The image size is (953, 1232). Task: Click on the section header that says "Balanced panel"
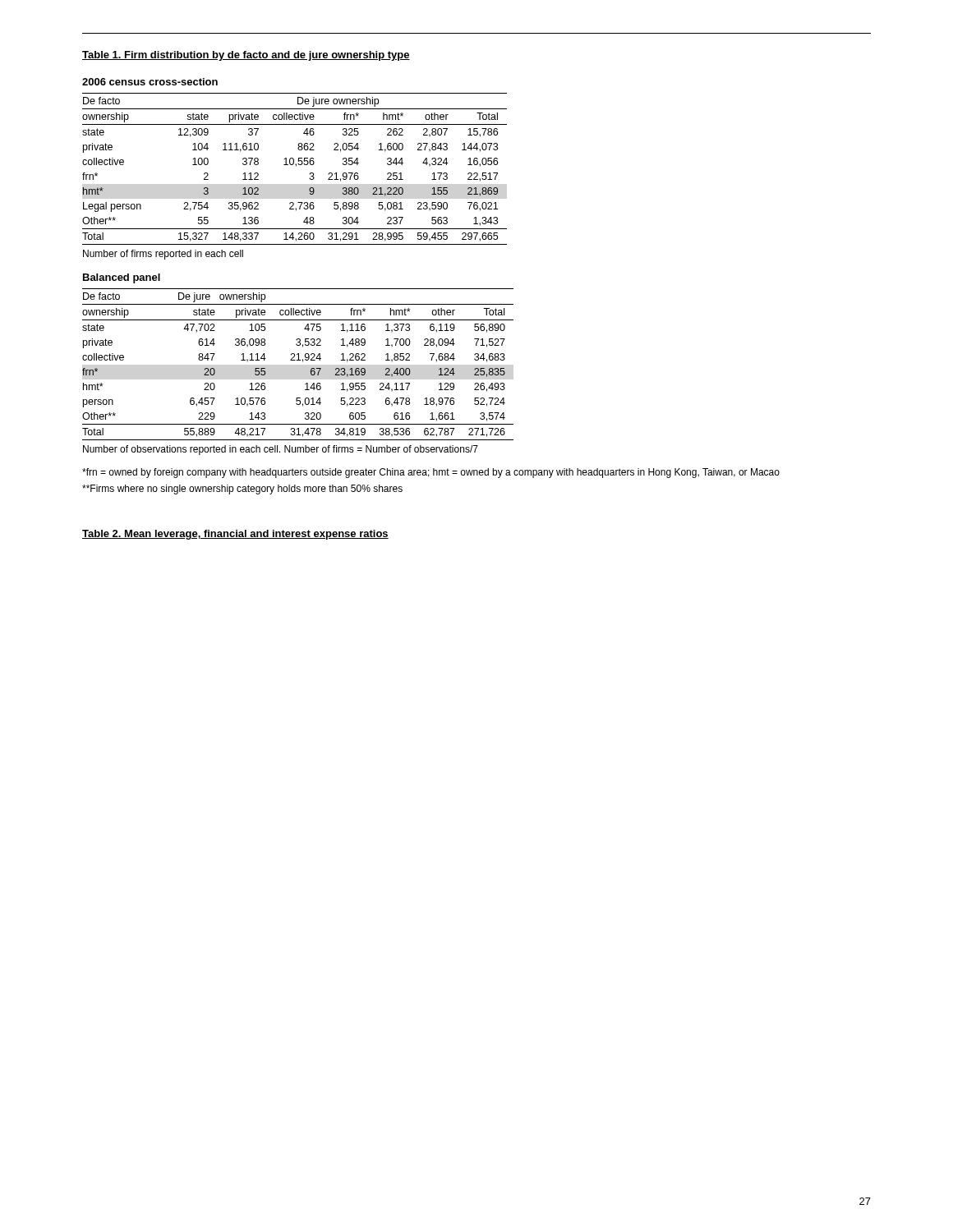[x=121, y=277]
